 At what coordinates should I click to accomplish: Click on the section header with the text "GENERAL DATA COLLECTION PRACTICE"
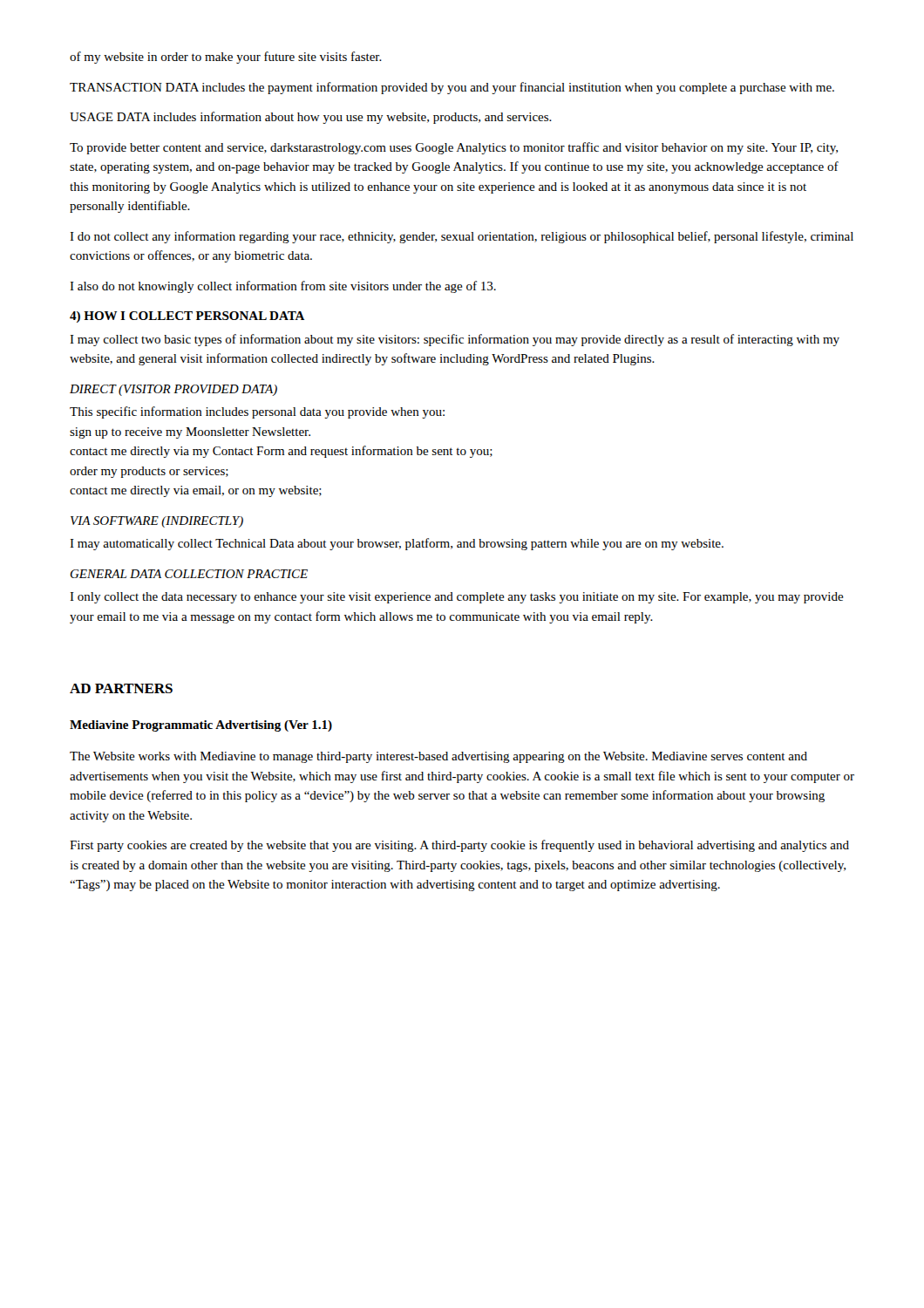tap(189, 573)
